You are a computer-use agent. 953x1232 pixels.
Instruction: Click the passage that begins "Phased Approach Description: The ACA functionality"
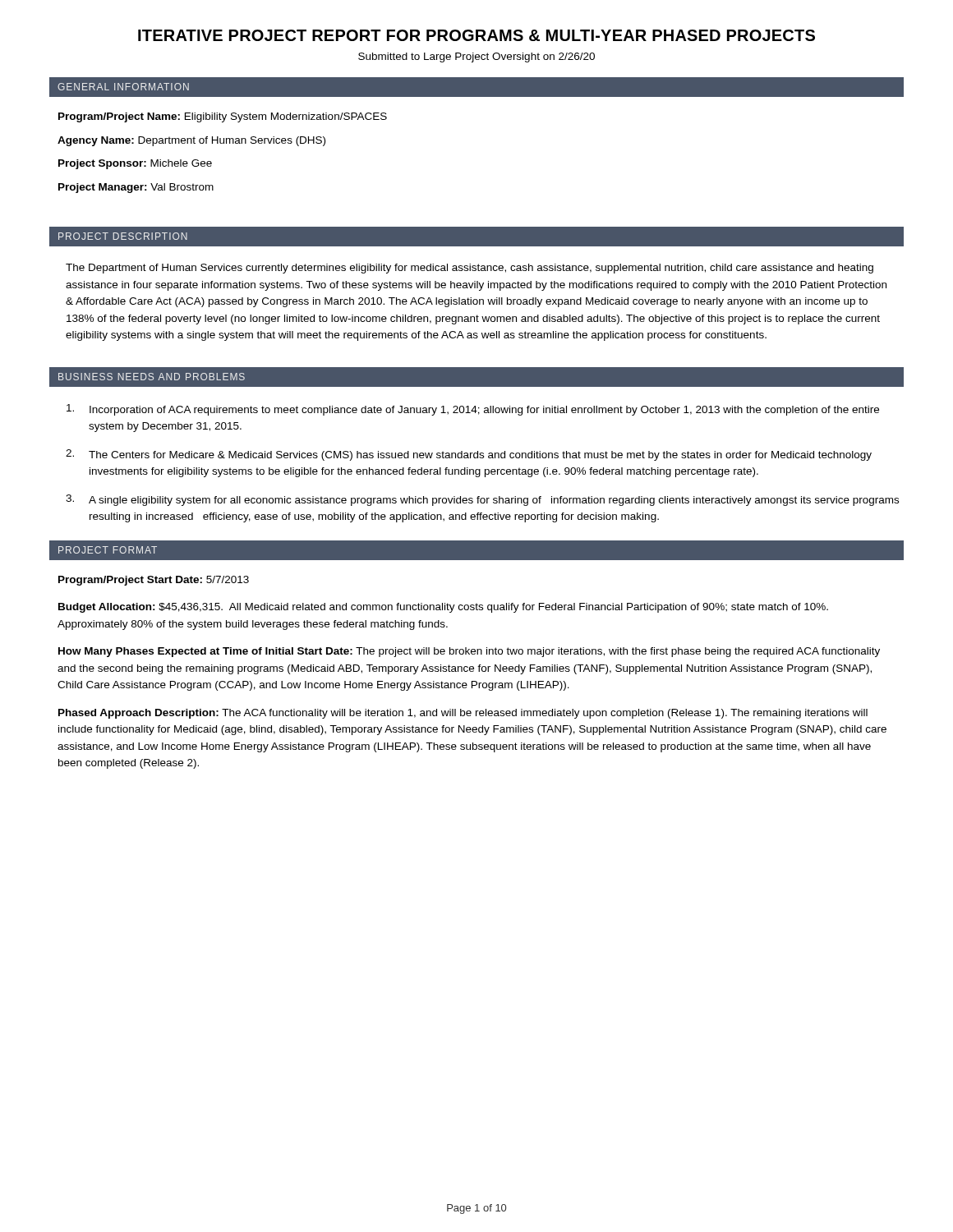coord(472,738)
